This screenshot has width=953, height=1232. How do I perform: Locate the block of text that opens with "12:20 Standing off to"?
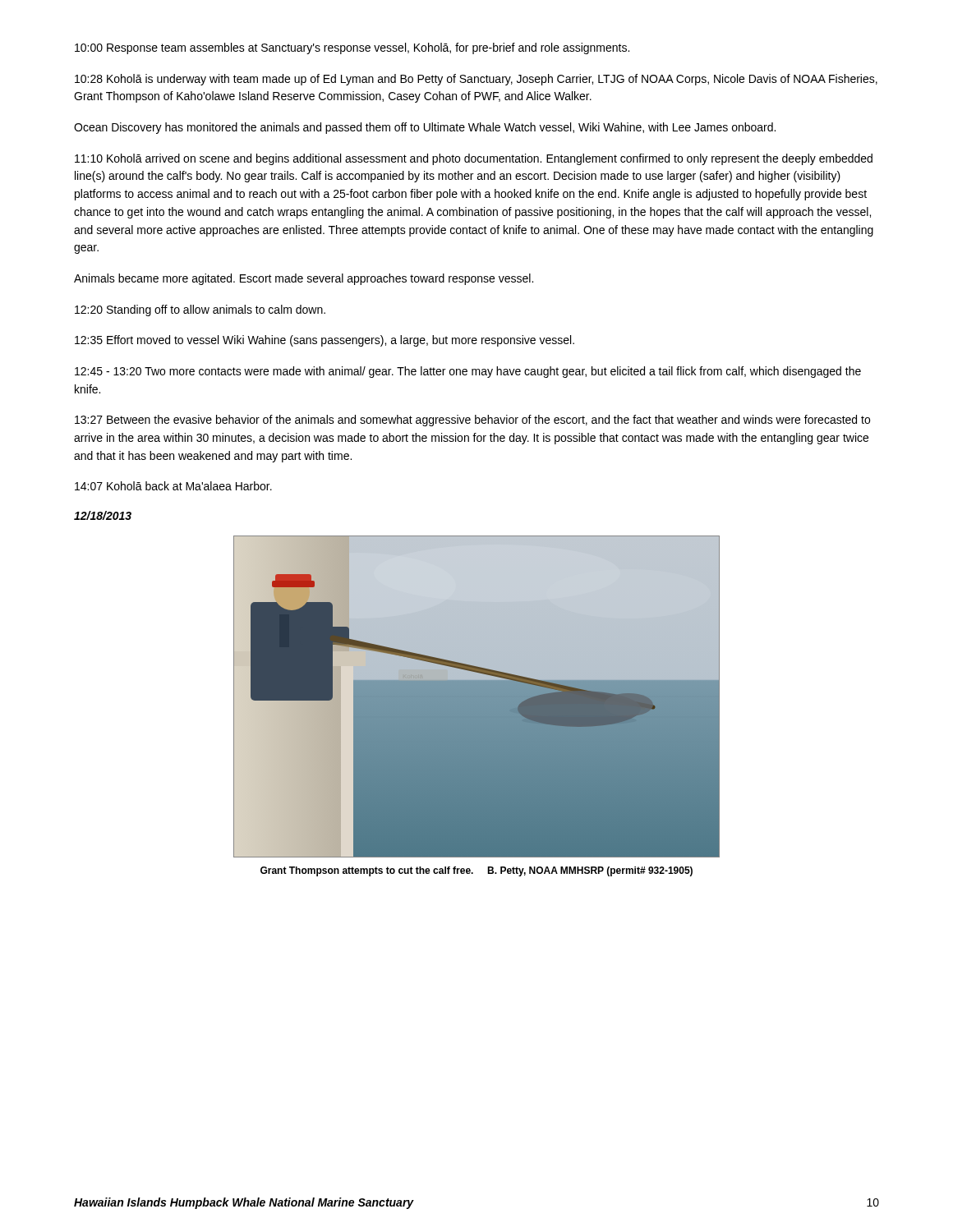coord(200,309)
